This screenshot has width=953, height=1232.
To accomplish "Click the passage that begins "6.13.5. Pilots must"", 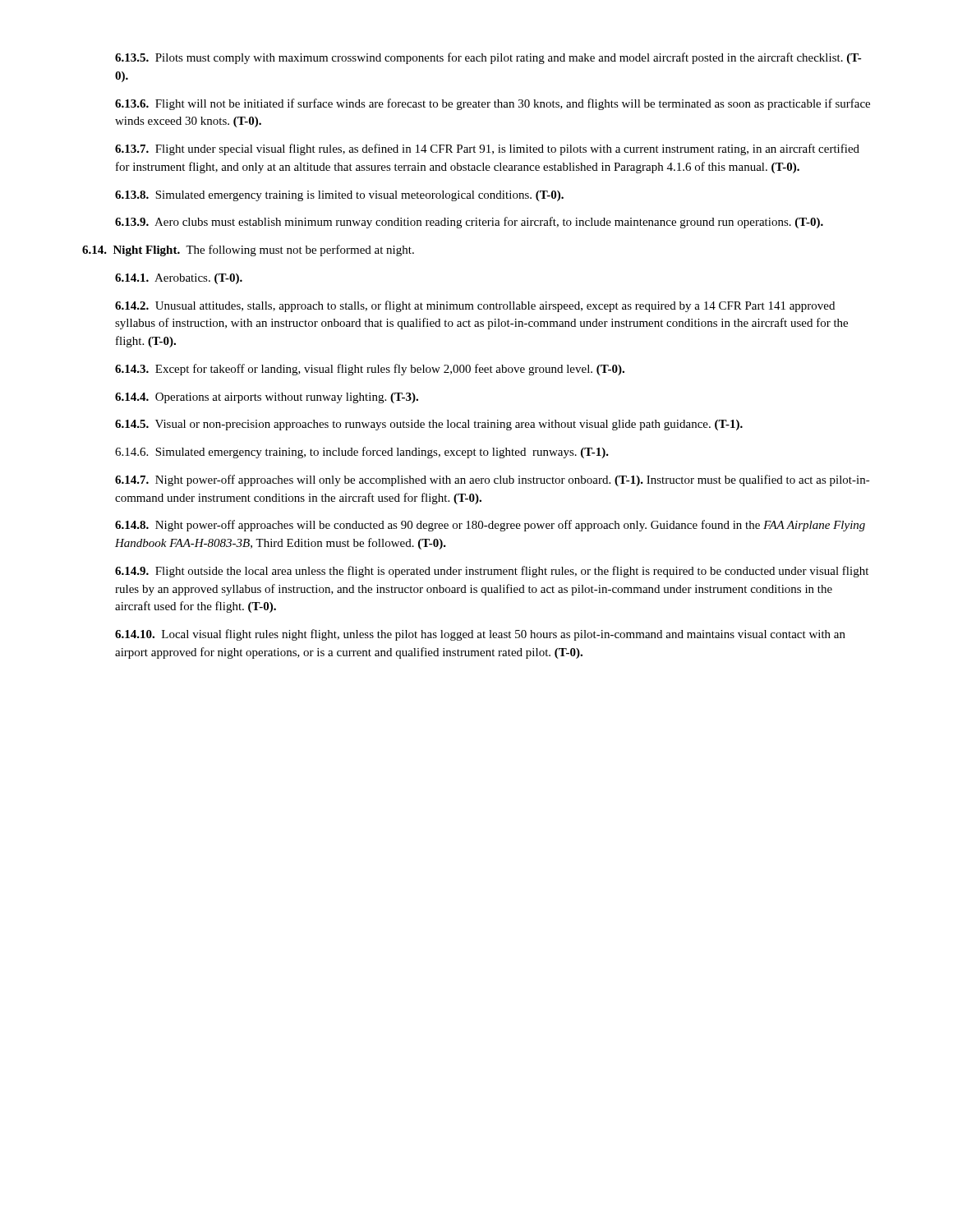I will click(488, 66).
